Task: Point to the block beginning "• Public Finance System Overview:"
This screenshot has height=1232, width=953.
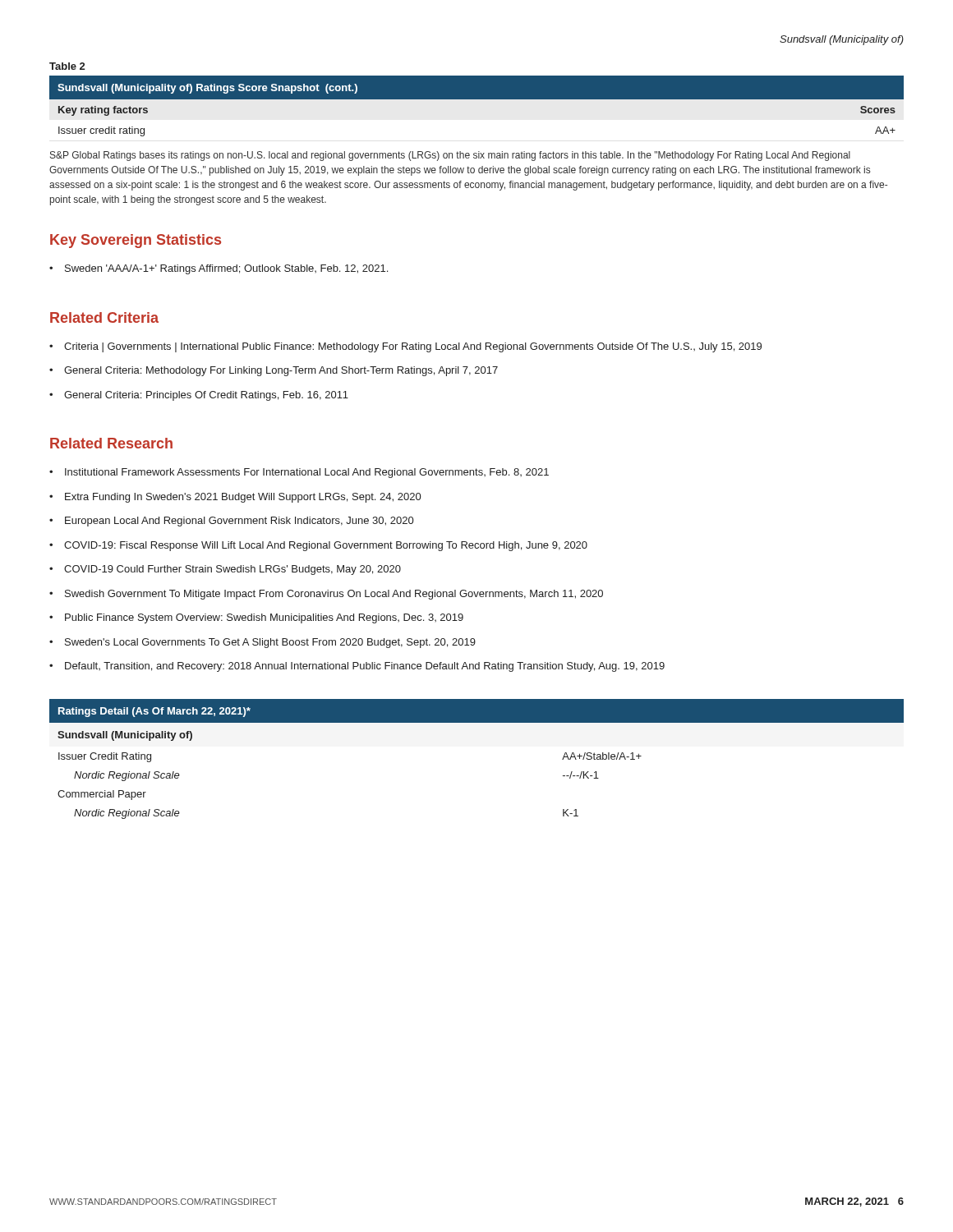Action: [256, 618]
